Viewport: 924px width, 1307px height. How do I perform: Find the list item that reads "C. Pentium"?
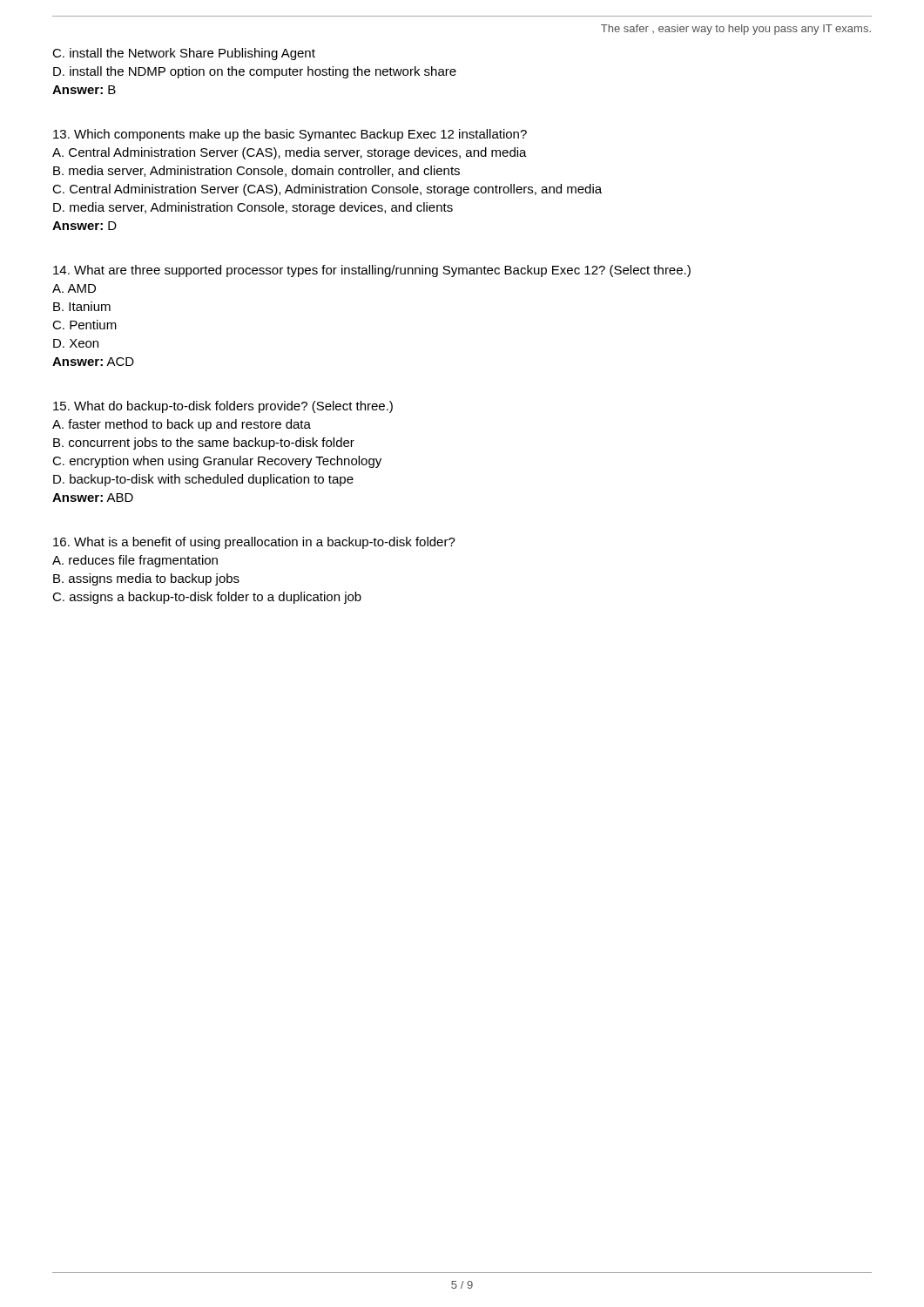coord(85,325)
